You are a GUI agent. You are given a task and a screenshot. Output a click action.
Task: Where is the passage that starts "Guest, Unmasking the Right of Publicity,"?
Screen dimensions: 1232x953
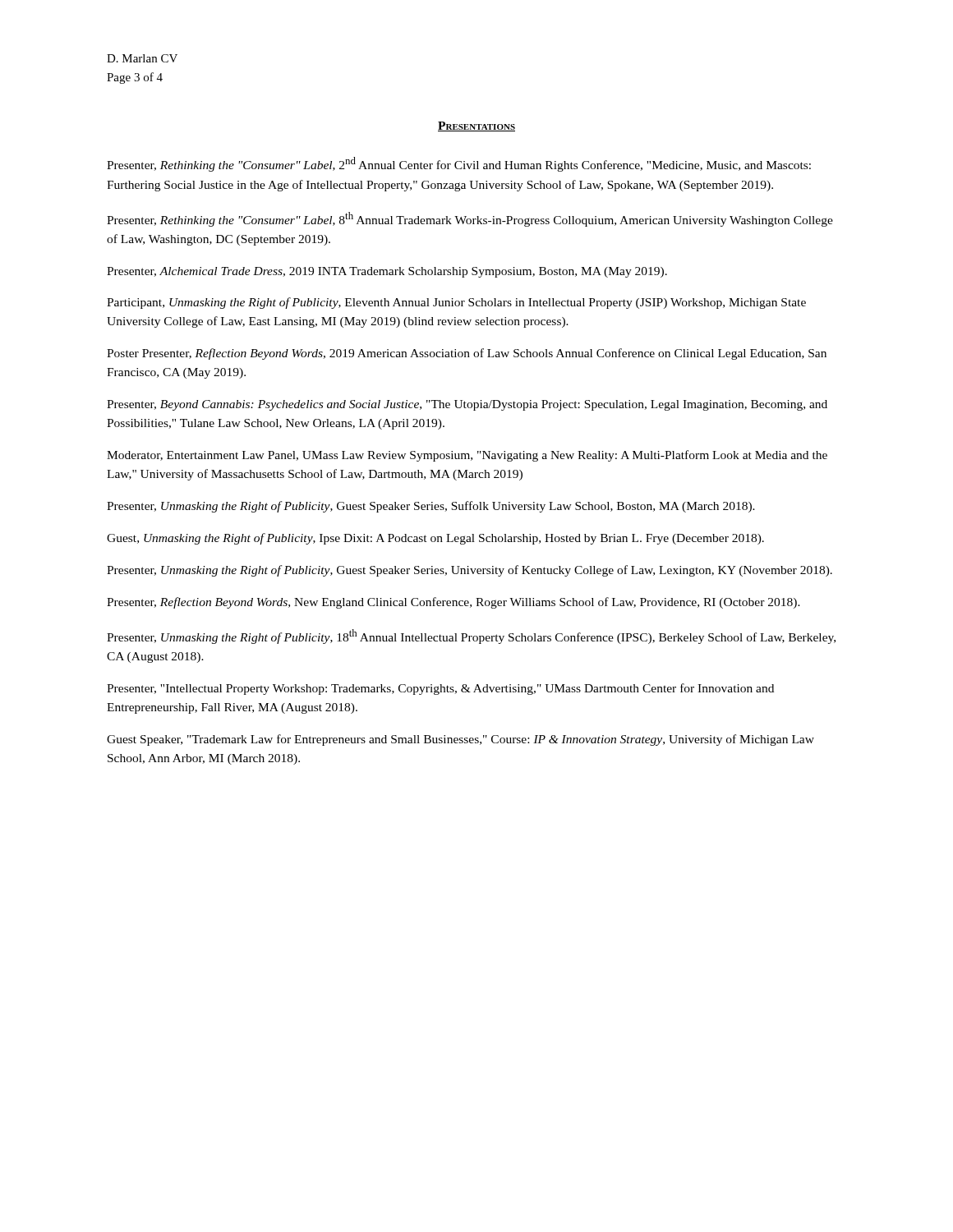click(436, 537)
